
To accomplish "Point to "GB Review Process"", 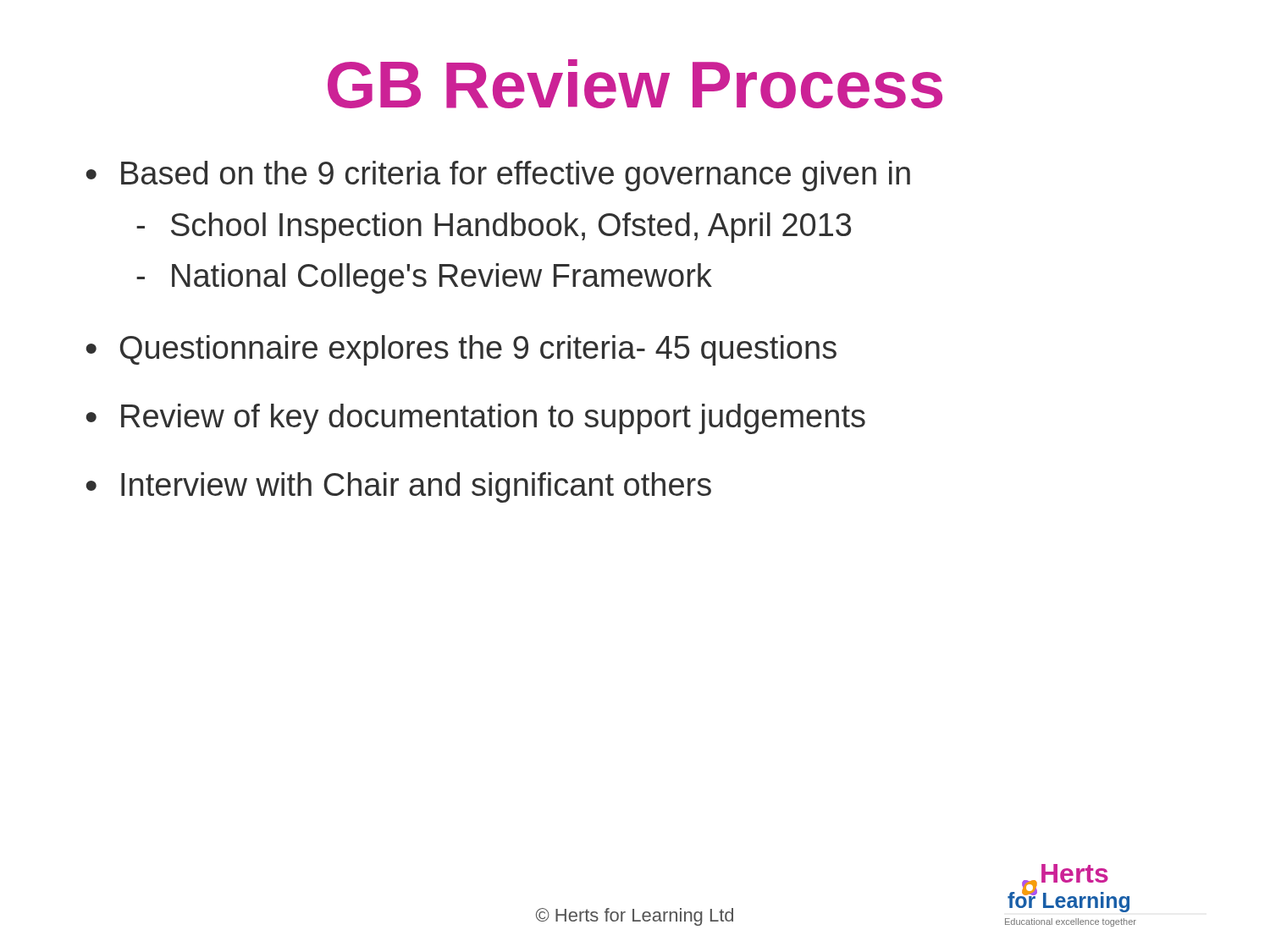I will click(x=635, y=85).
